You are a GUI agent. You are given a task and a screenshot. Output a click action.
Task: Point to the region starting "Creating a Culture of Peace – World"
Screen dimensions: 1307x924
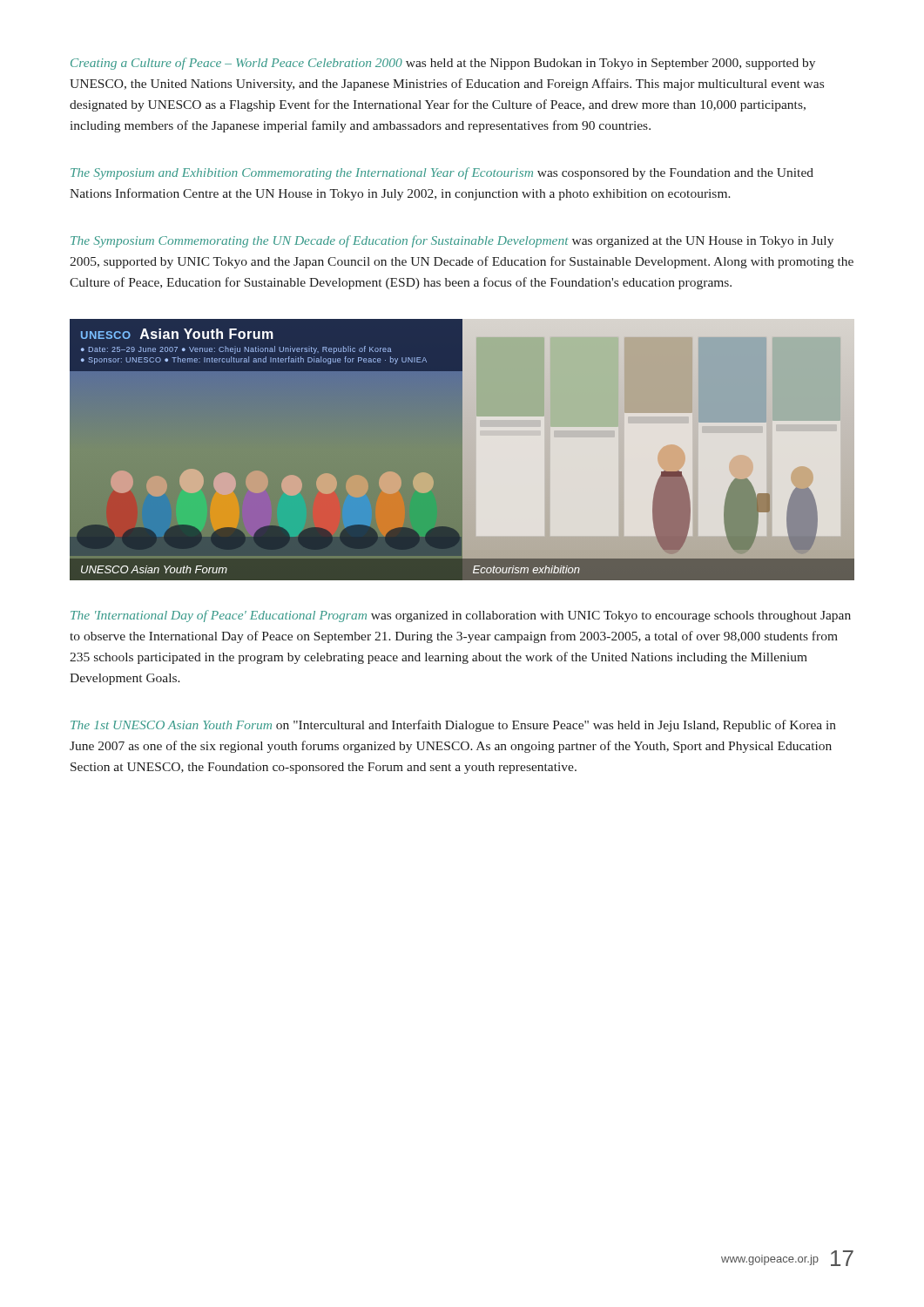click(447, 94)
